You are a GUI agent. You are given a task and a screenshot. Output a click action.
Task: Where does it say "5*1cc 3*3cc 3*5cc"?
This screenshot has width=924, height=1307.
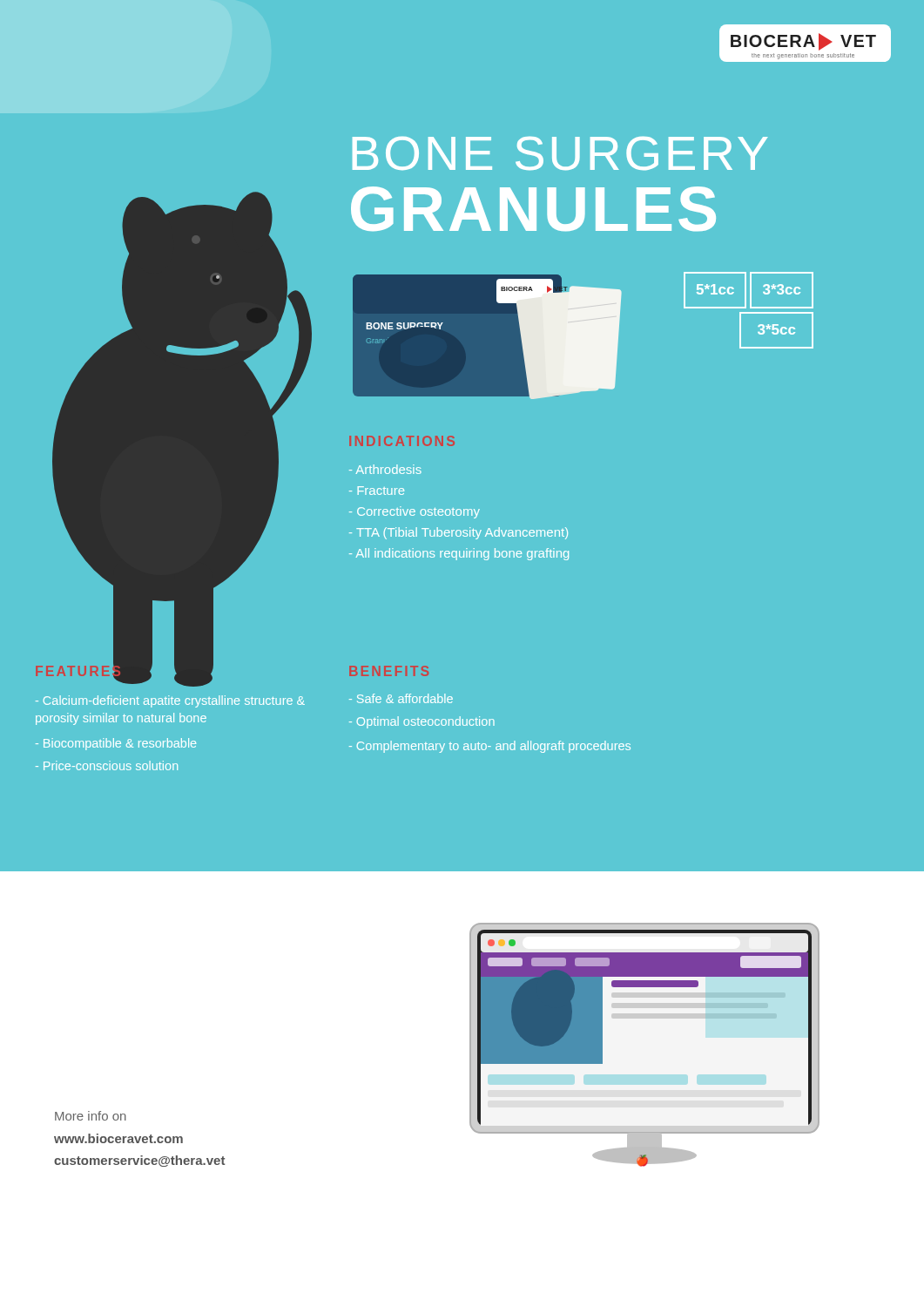[748, 310]
